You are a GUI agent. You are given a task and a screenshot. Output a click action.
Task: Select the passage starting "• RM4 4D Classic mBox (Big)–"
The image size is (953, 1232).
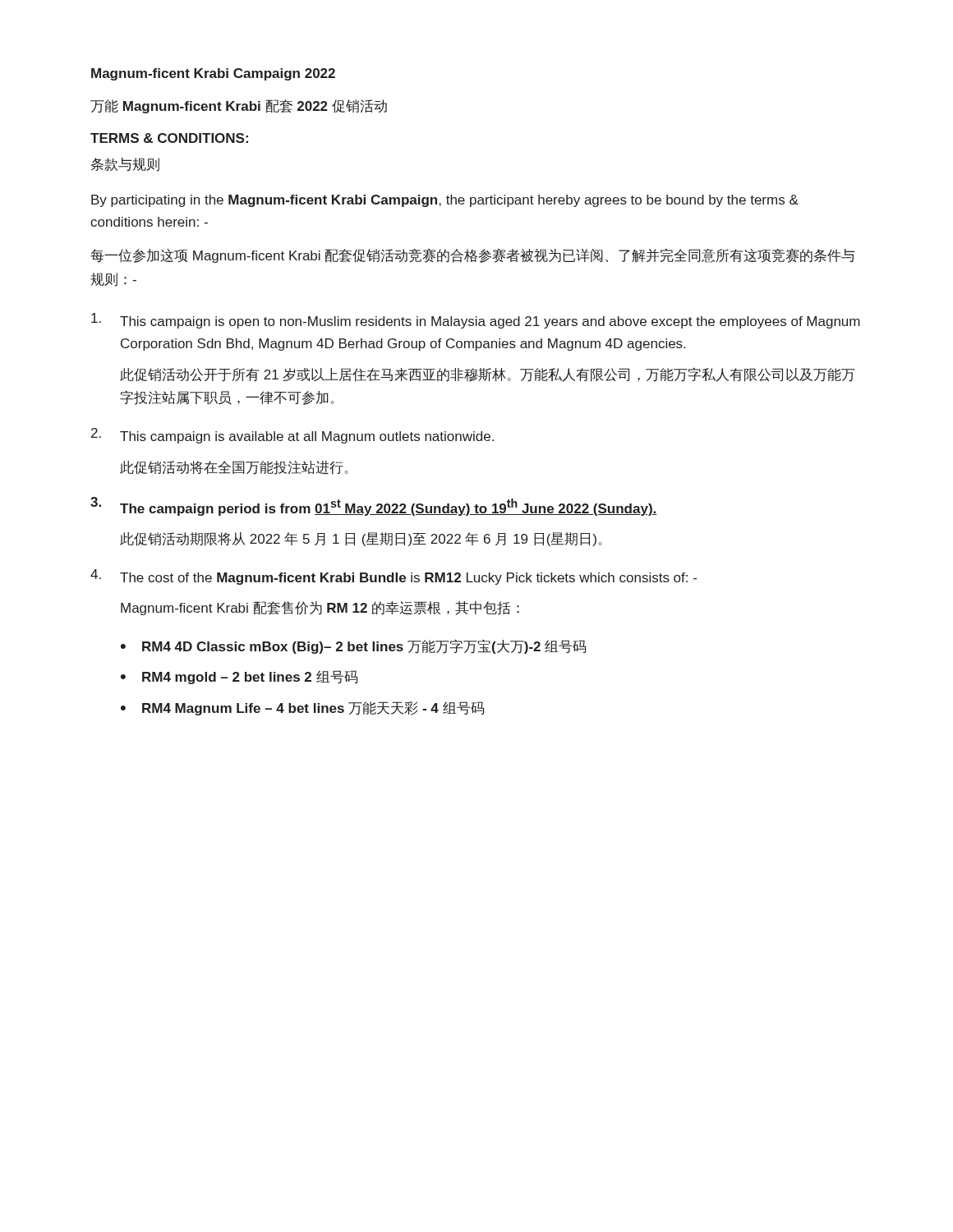[491, 647]
